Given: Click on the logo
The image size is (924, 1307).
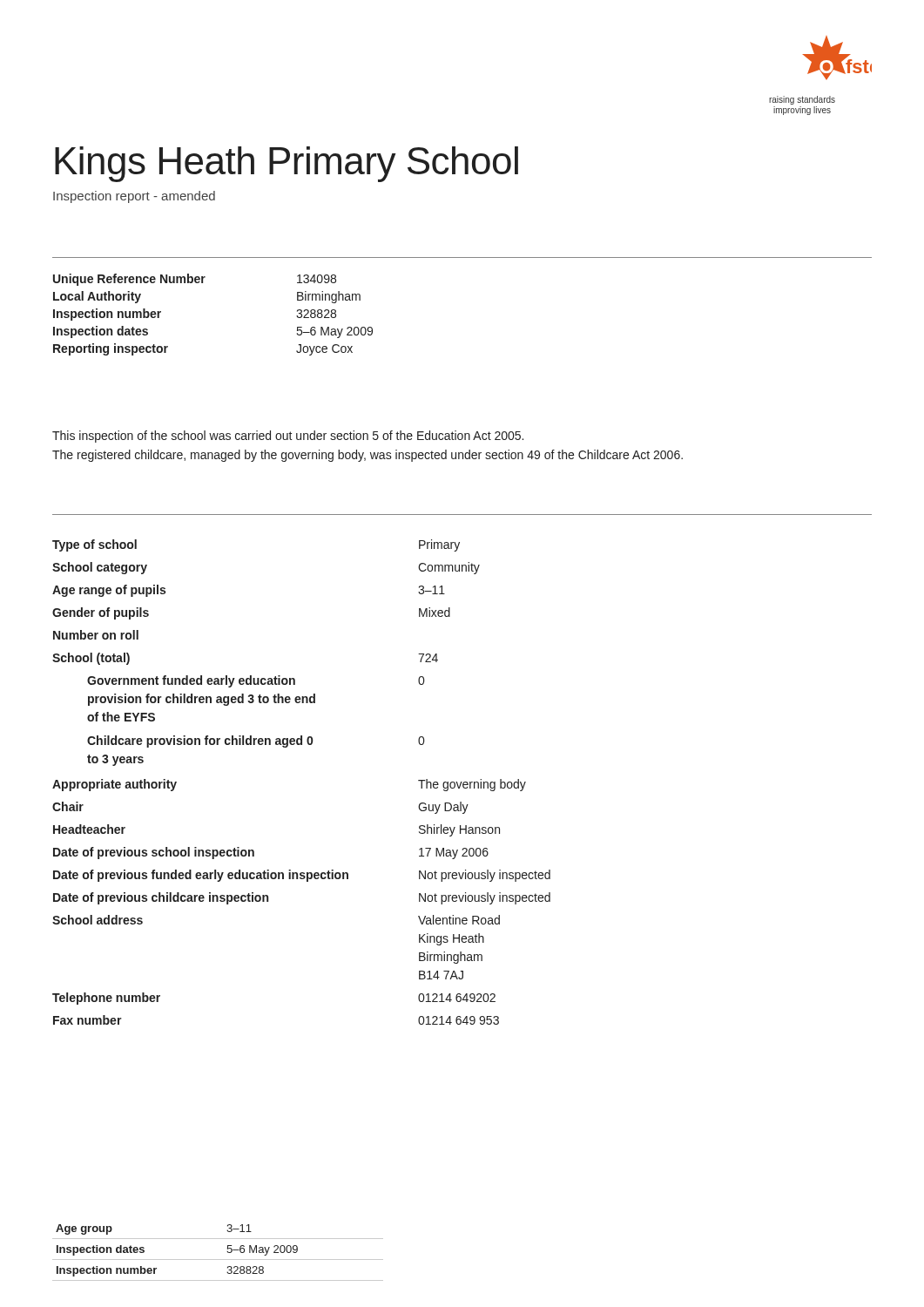Looking at the screenshot, I should [802, 76].
